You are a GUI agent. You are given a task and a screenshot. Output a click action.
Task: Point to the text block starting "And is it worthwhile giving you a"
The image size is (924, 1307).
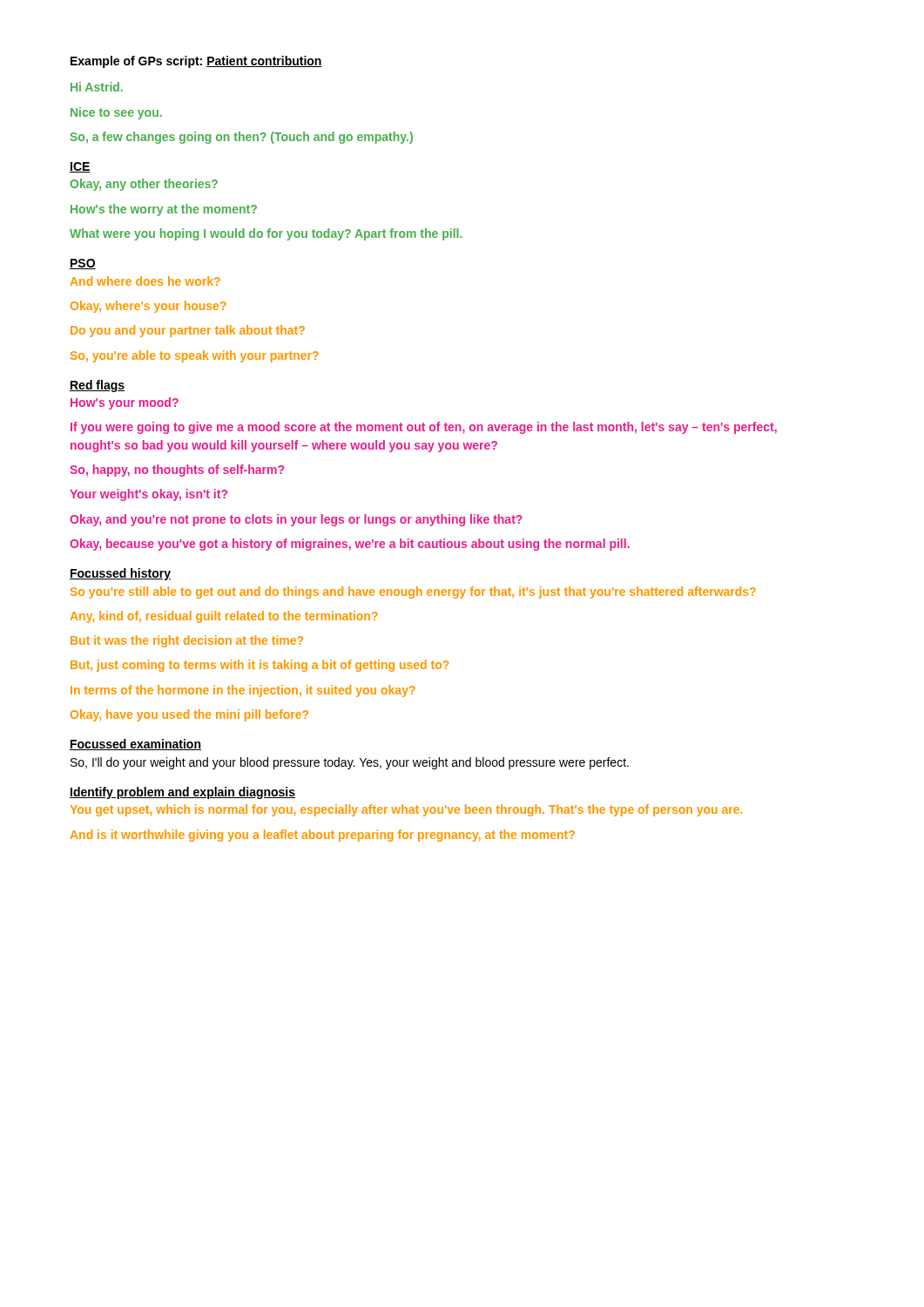pyautogui.click(x=440, y=834)
